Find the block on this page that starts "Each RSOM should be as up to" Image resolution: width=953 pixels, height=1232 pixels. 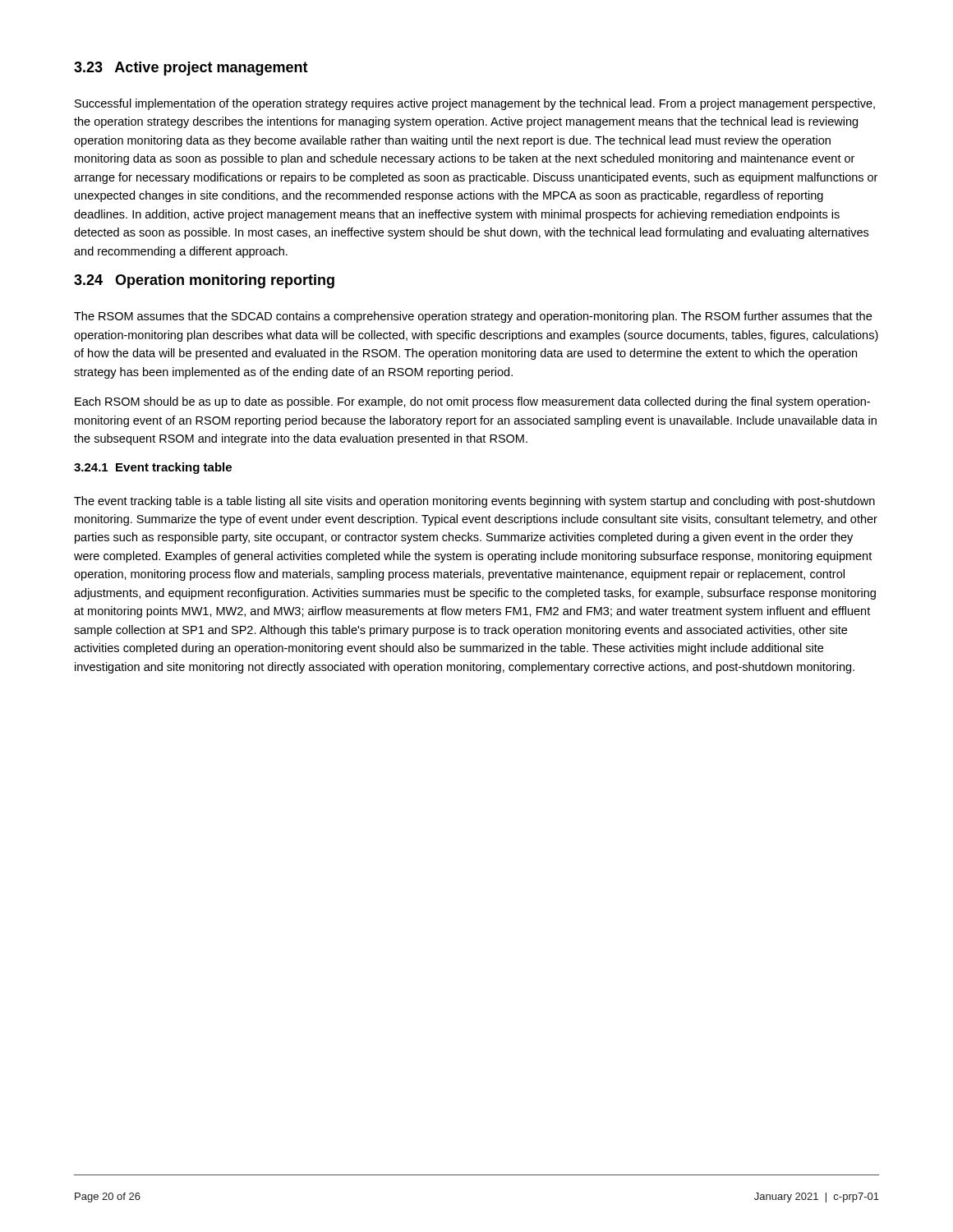[476, 420]
